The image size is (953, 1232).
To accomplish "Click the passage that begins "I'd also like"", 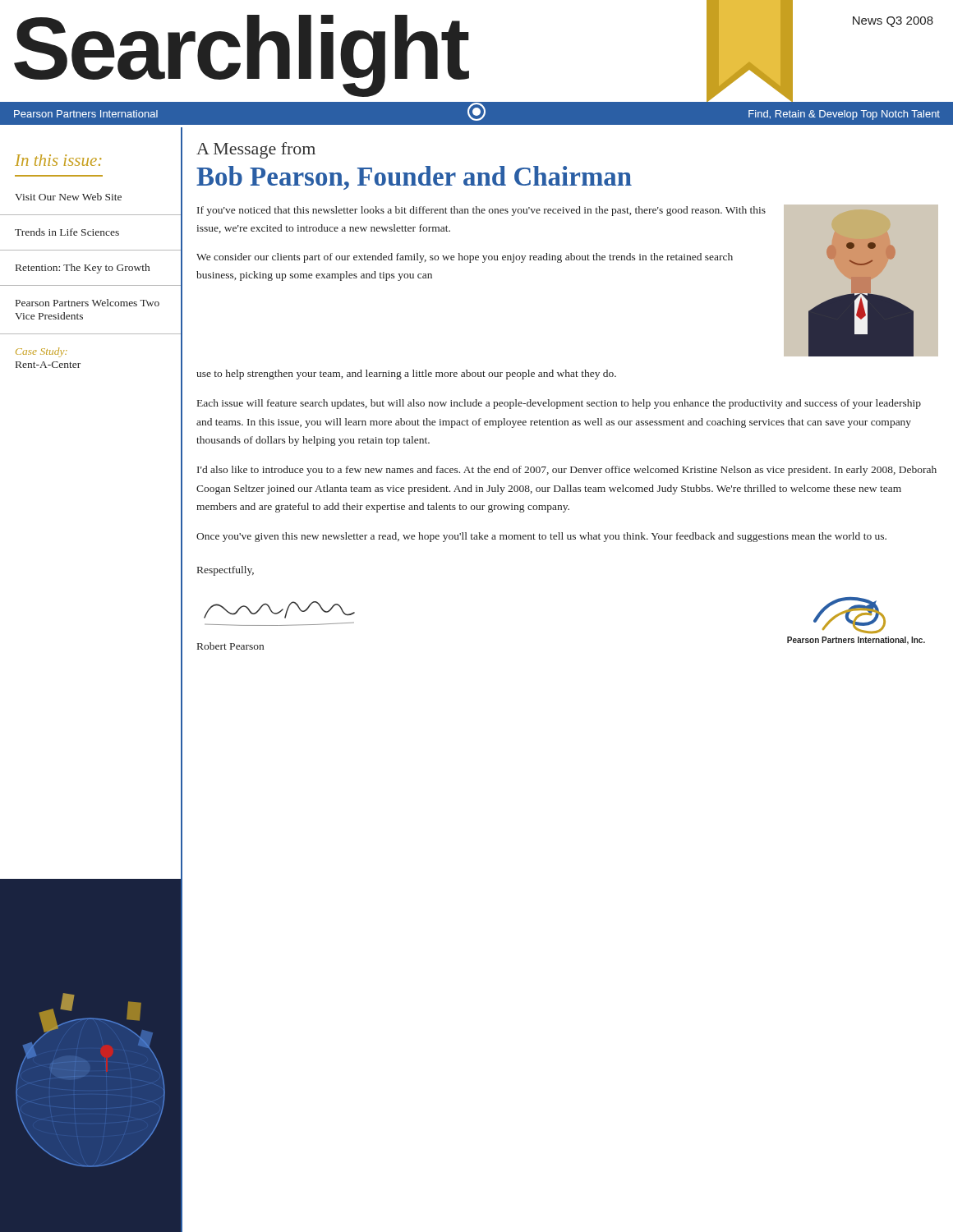I will coord(567,488).
